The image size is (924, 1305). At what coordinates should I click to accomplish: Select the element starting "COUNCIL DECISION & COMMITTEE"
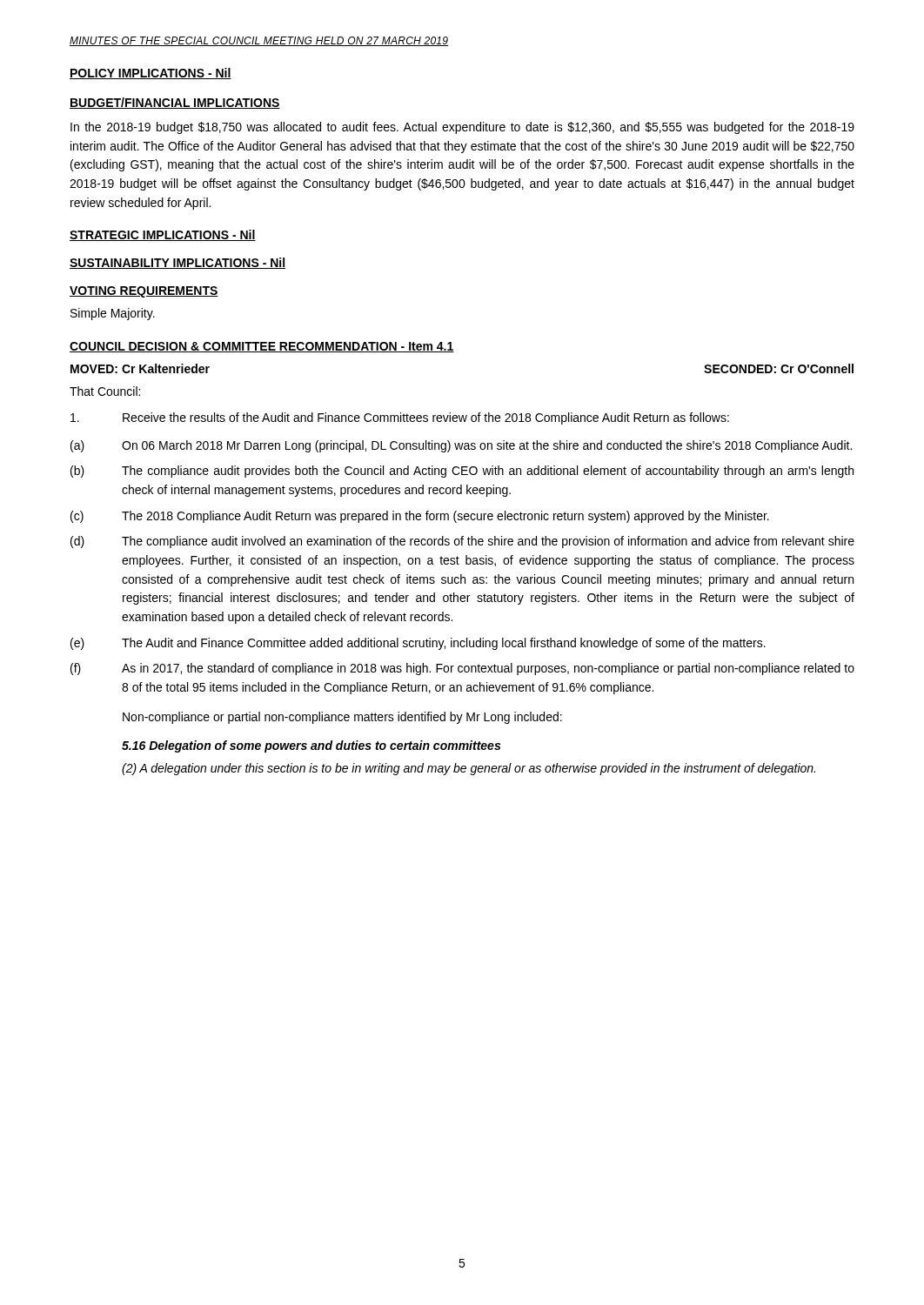click(x=262, y=346)
